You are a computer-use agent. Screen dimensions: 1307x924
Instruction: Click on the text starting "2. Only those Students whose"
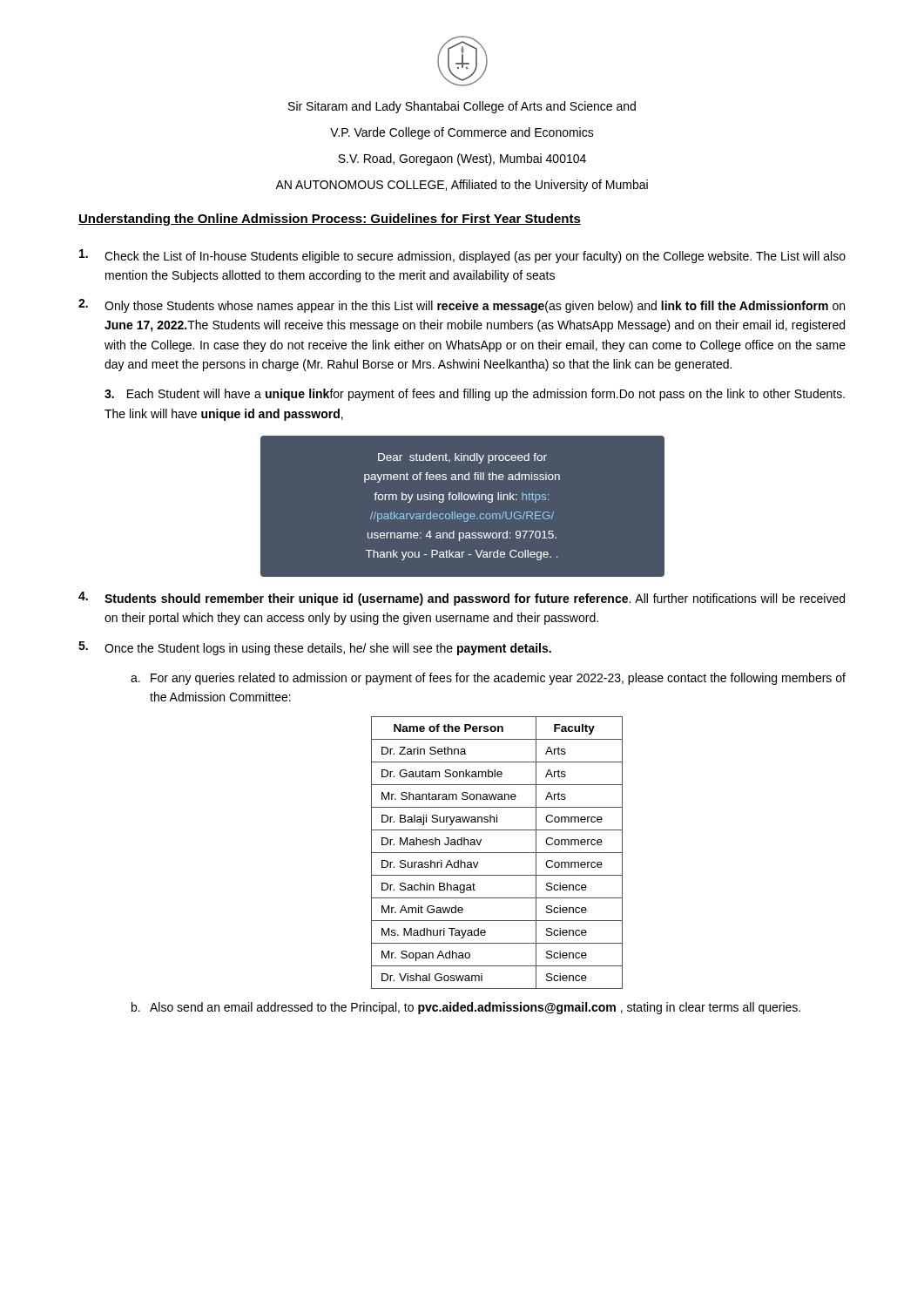pyautogui.click(x=462, y=335)
